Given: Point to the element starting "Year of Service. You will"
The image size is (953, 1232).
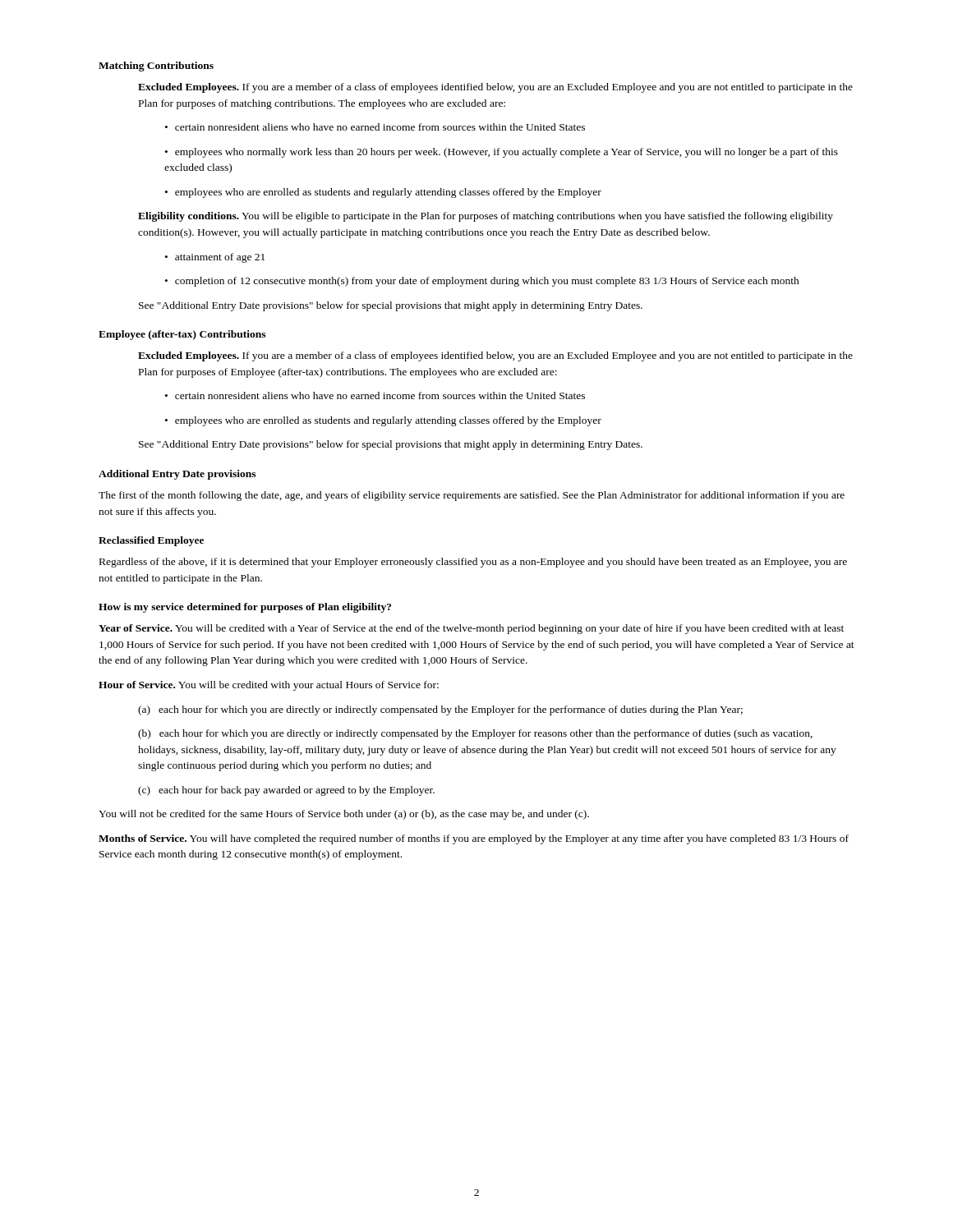Looking at the screenshot, I should click(x=476, y=644).
